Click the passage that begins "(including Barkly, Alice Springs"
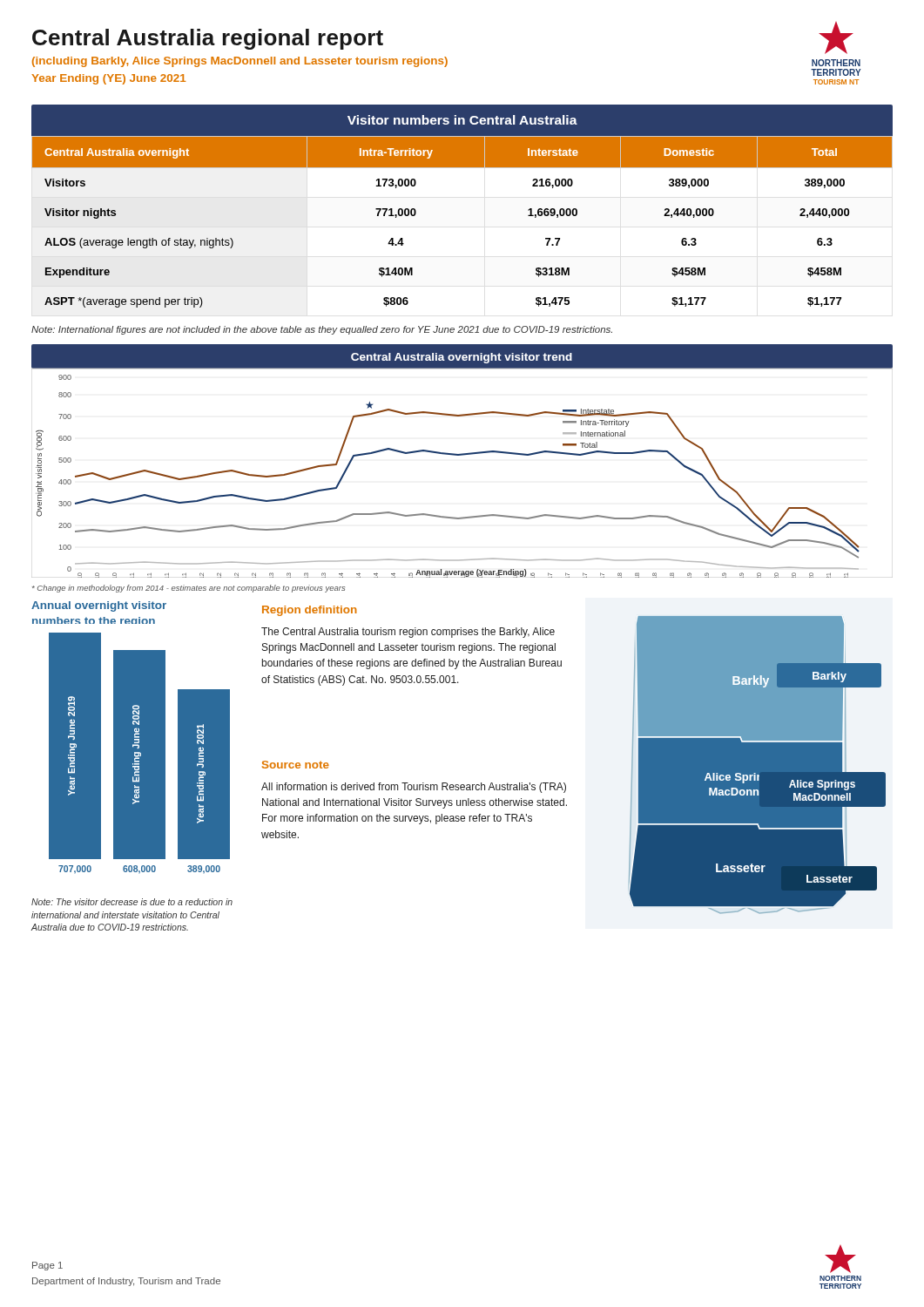This screenshot has width=924, height=1307. point(240,61)
